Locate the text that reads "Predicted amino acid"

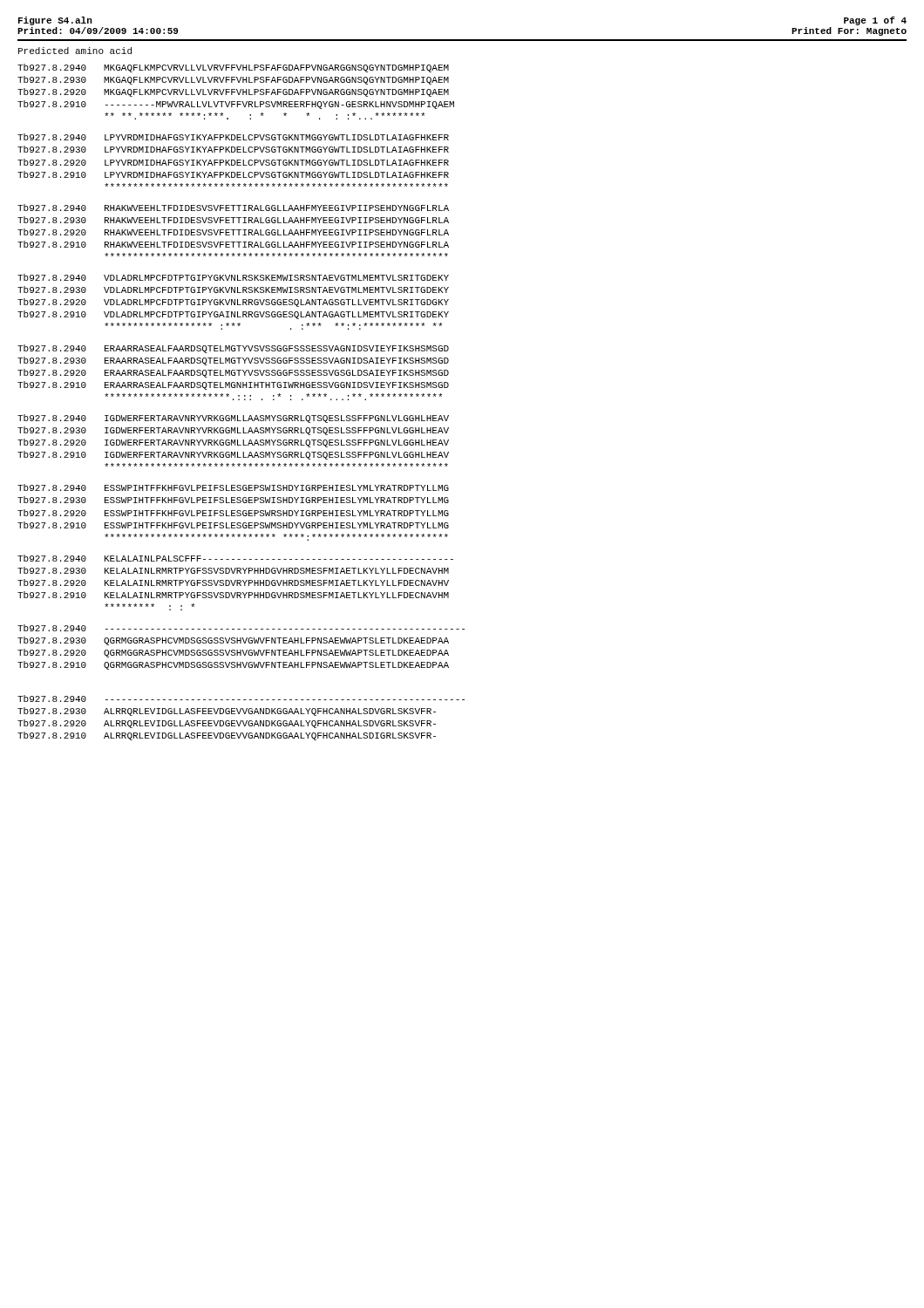coord(75,51)
